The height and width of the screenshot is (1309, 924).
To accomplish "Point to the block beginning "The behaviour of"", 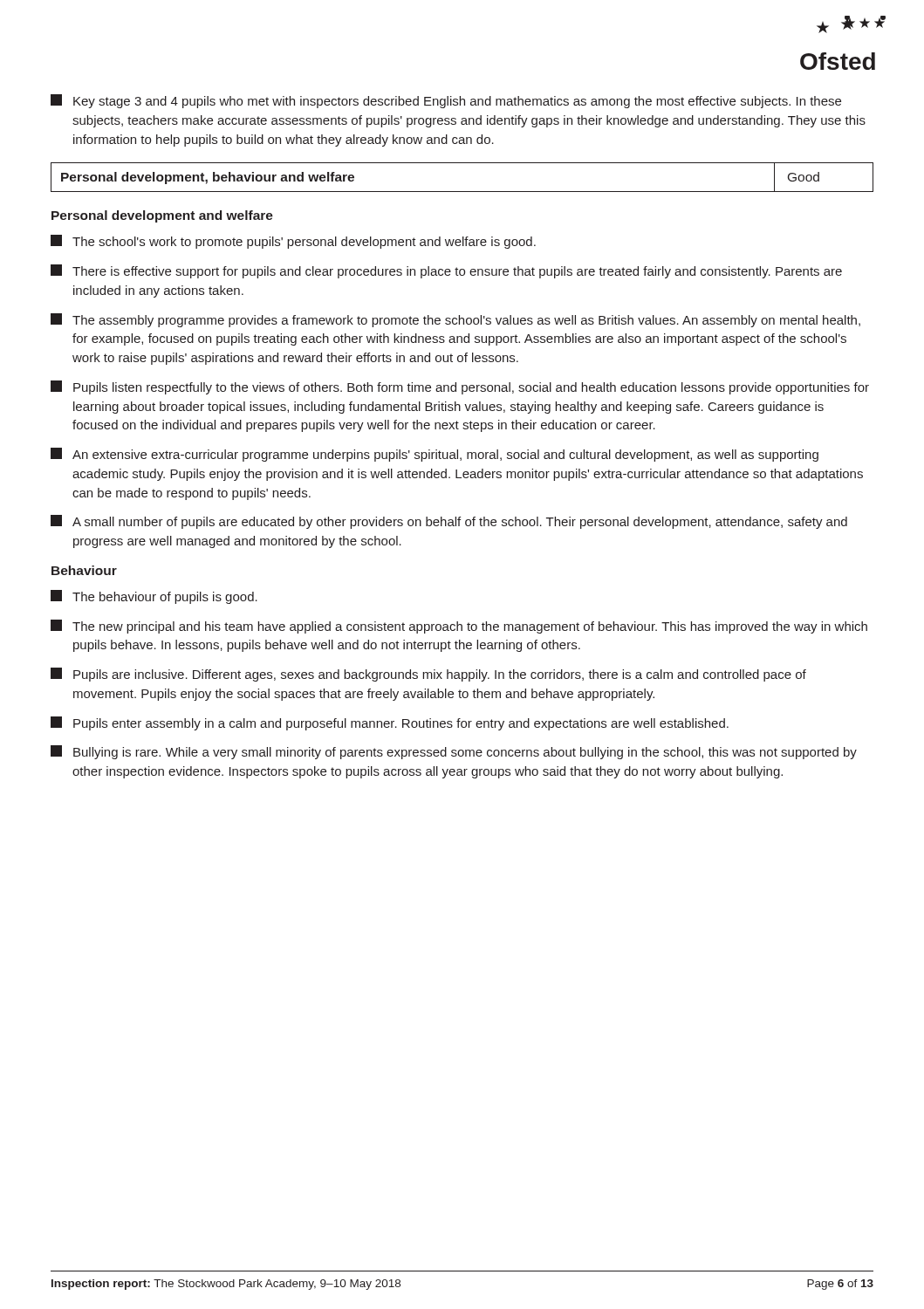I will click(x=154, y=597).
